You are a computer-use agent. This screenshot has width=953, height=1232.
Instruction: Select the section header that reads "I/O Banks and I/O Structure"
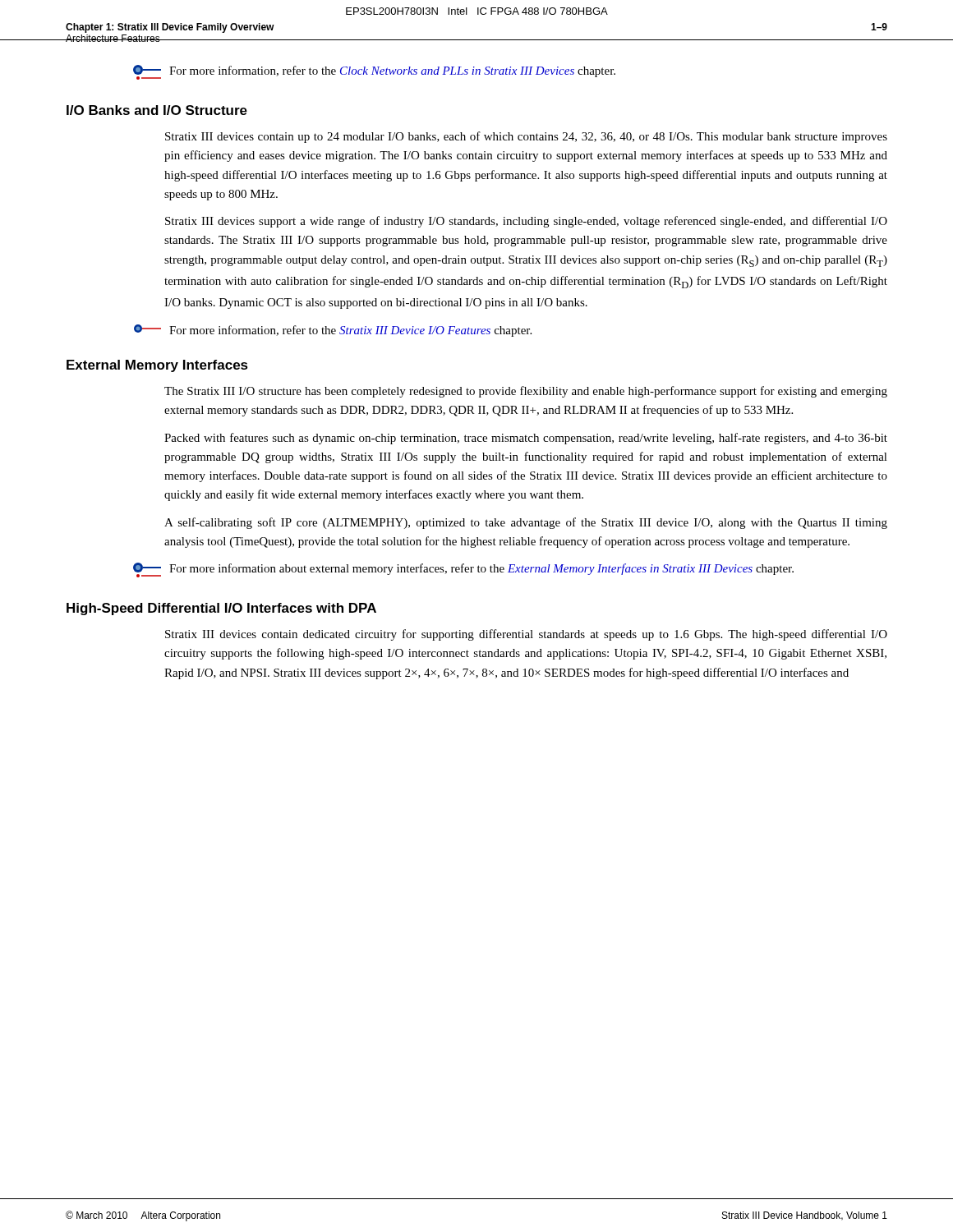(157, 110)
